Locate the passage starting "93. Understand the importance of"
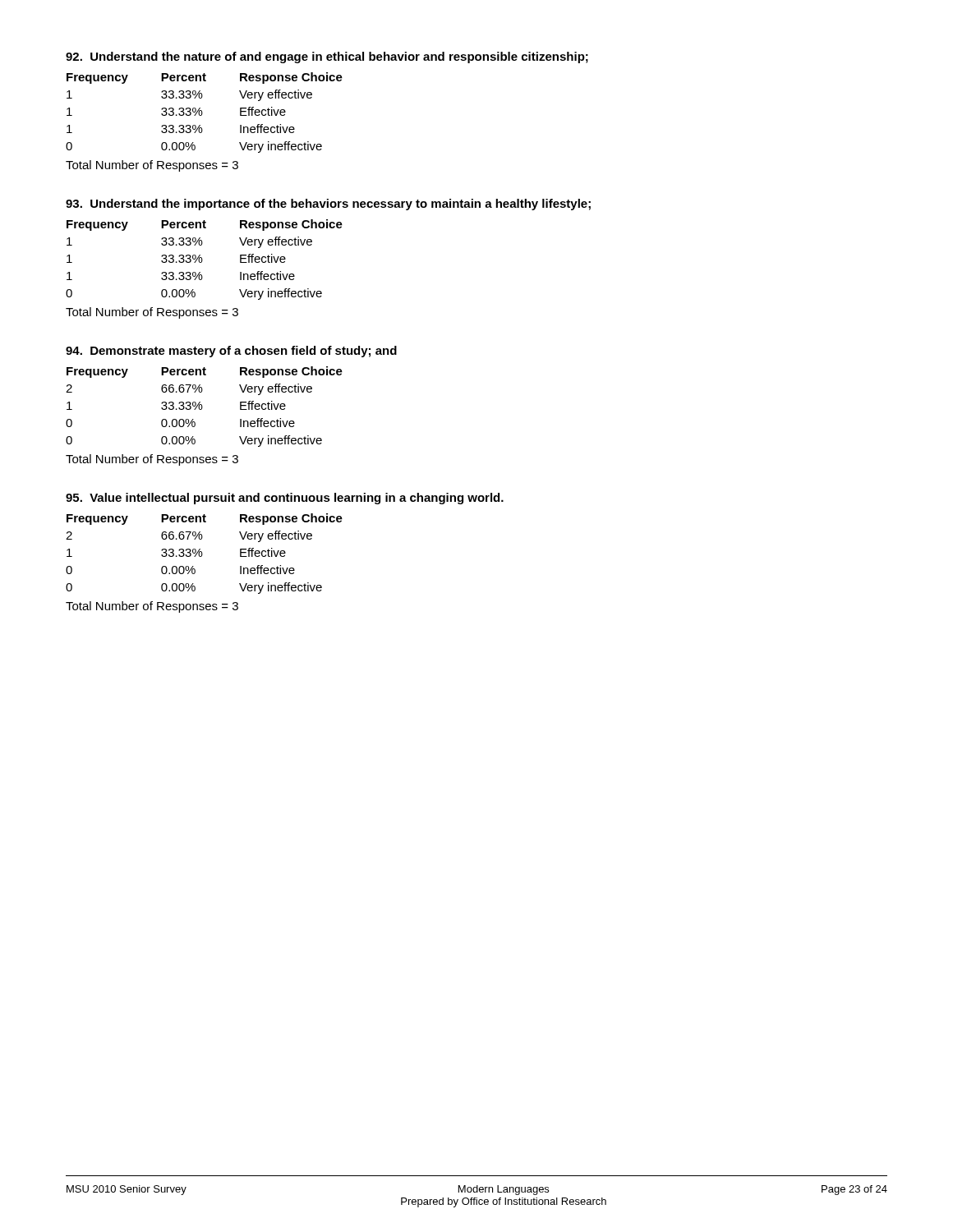 tap(329, 203)
